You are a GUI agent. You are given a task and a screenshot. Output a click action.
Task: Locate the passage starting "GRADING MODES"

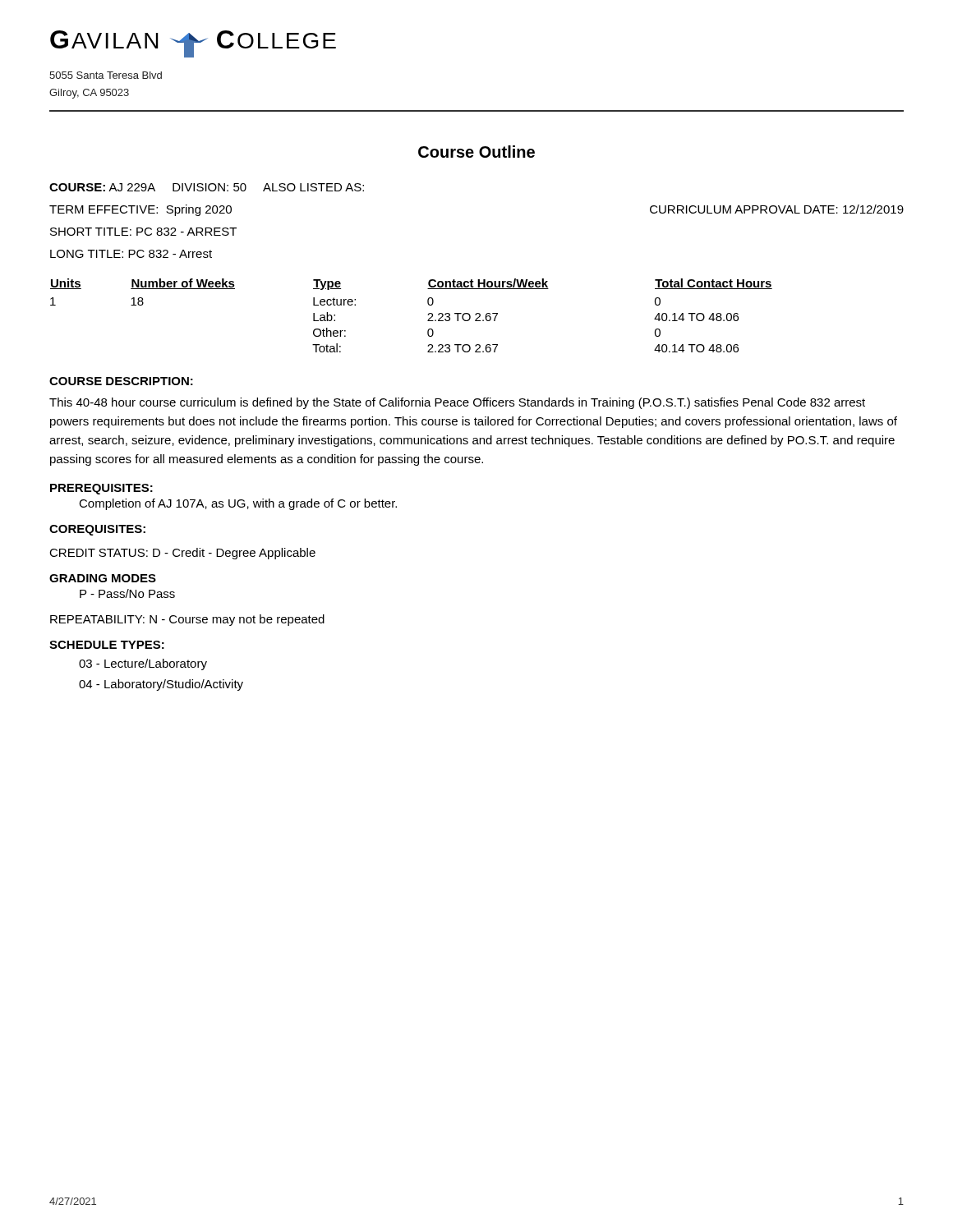pos(103,578)
